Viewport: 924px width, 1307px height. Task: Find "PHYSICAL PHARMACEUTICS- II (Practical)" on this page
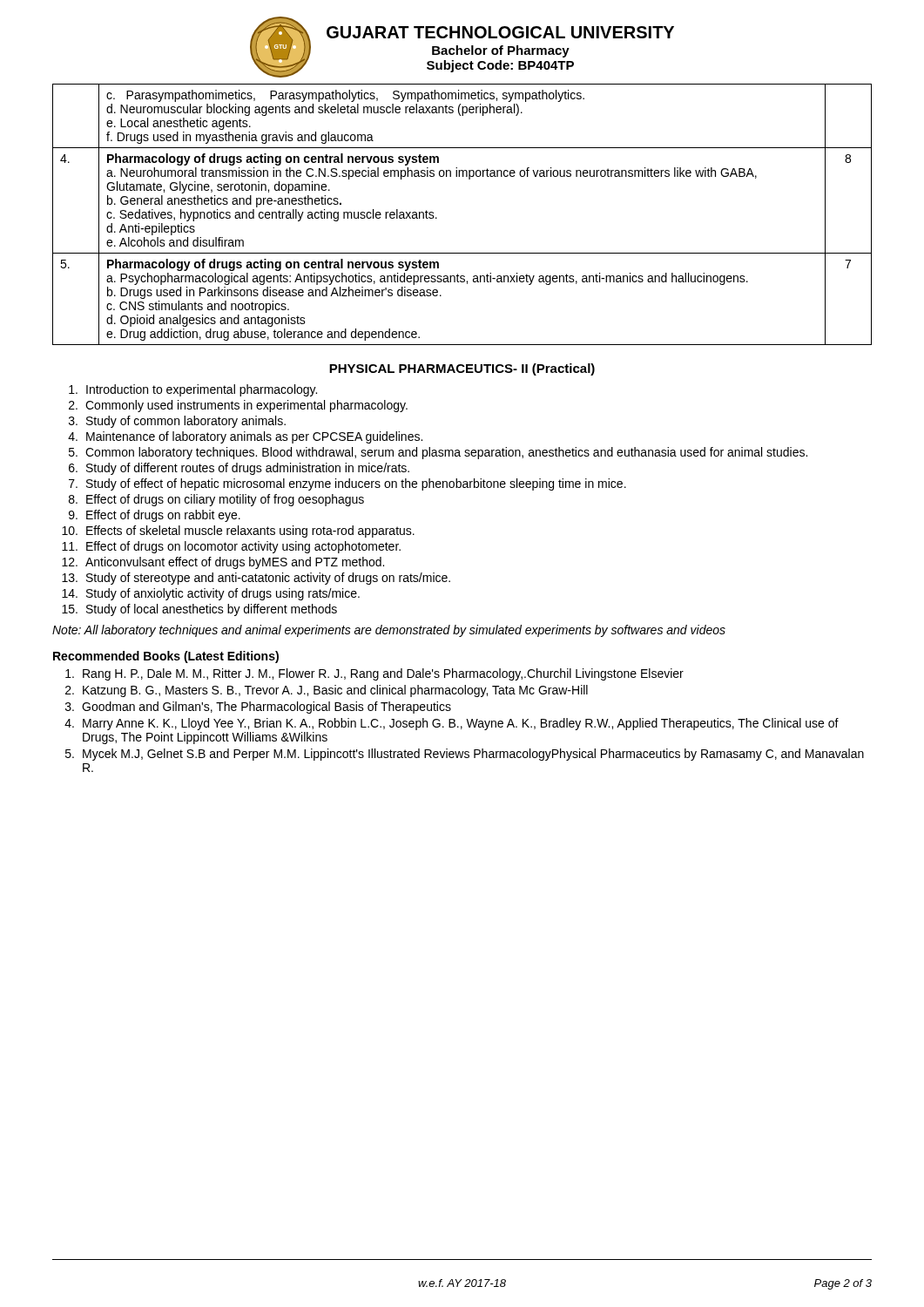click(x=462, y=368)
